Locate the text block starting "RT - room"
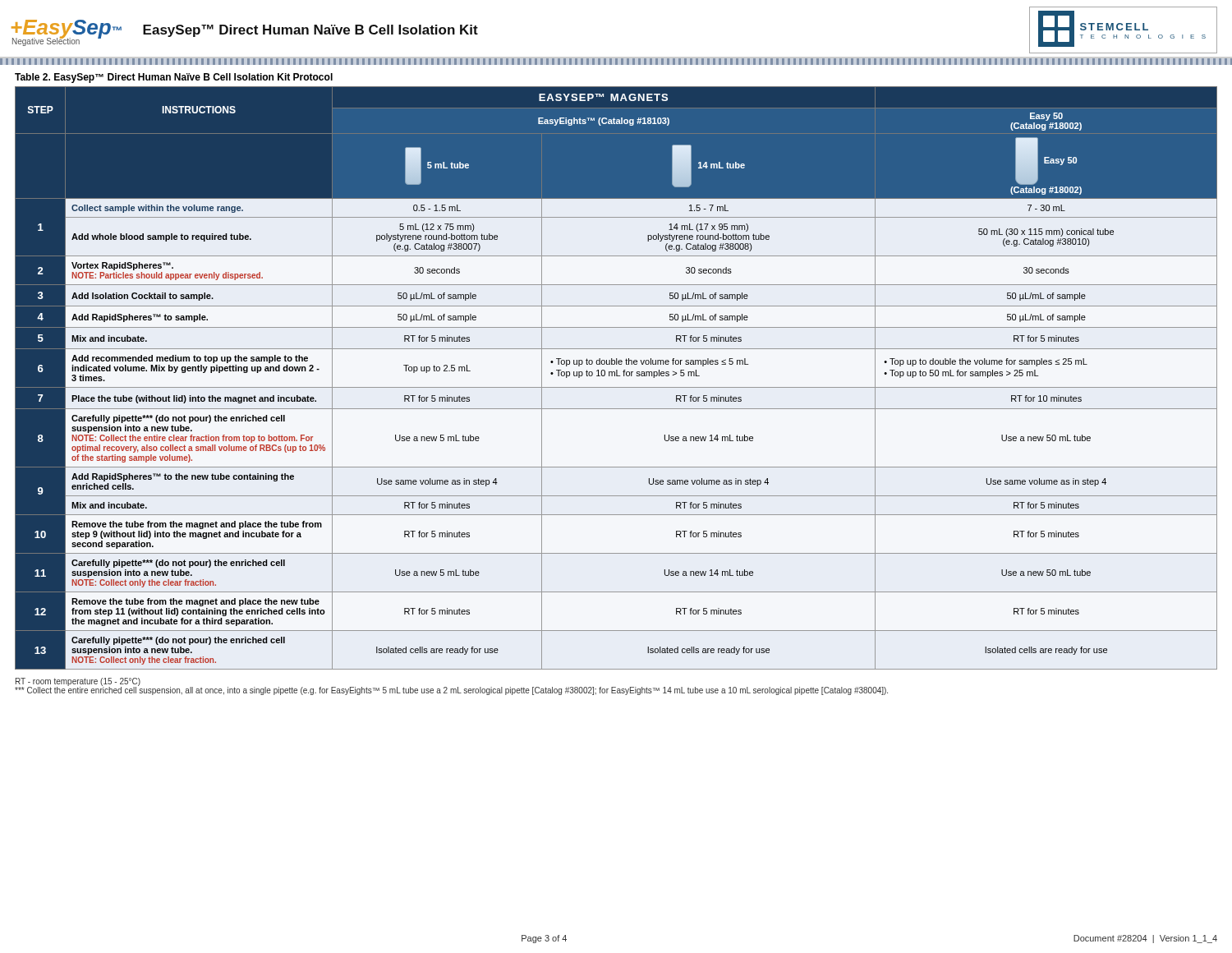Image resolution: width=1232 pixels, height=953 pixels. coord(452,686)
